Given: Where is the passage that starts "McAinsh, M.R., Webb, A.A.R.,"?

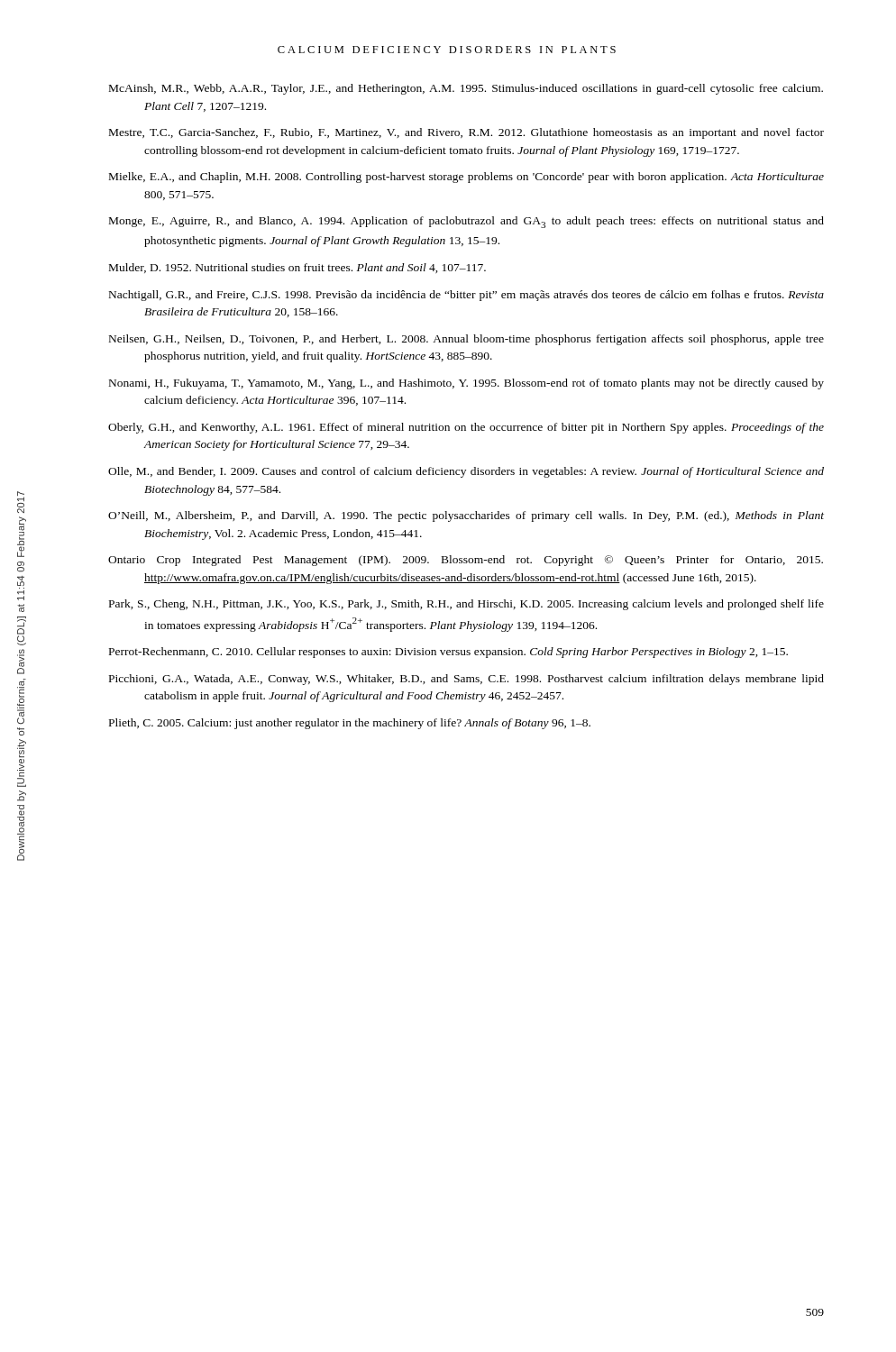Looking at the screenshot, I should [466, 97].
